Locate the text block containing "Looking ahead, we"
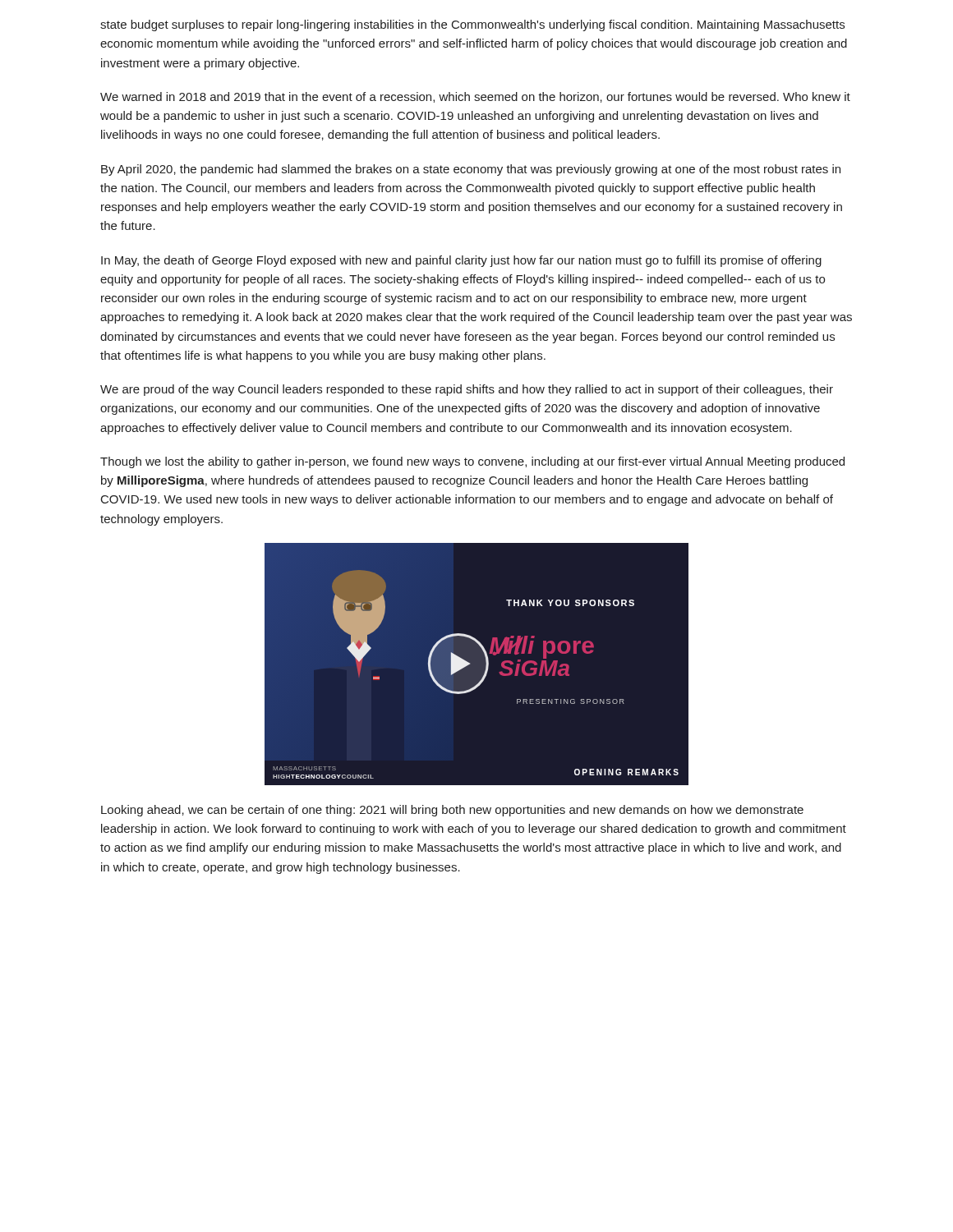The height and width of the screenshot is (1232, 953). [x=473, y=838]
